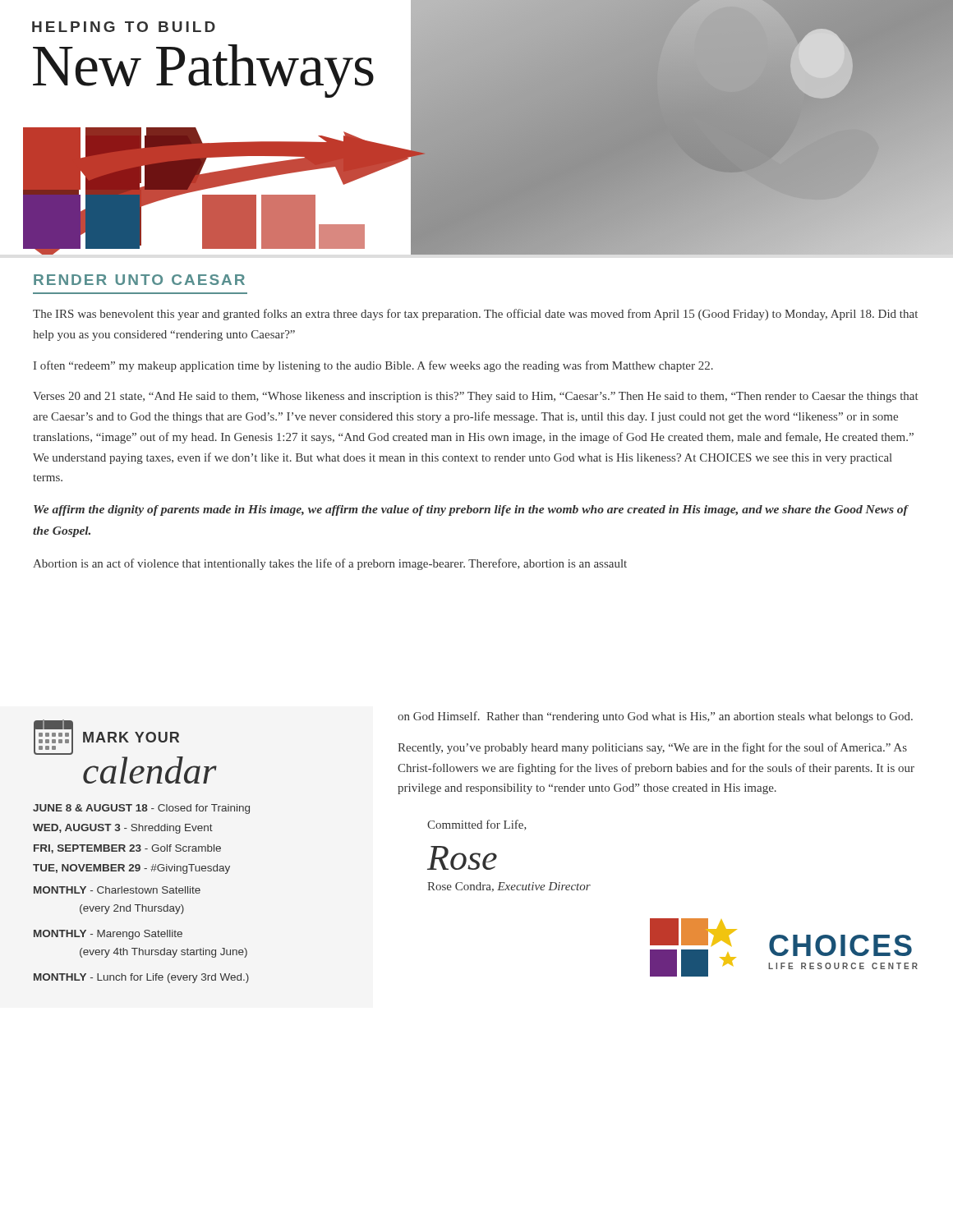The height and width of the screenshot is (1232, 953).
Task: Find the block on this page that starts "MONTHLY - Marengo Satellite"
Action: tap(140, 942)
